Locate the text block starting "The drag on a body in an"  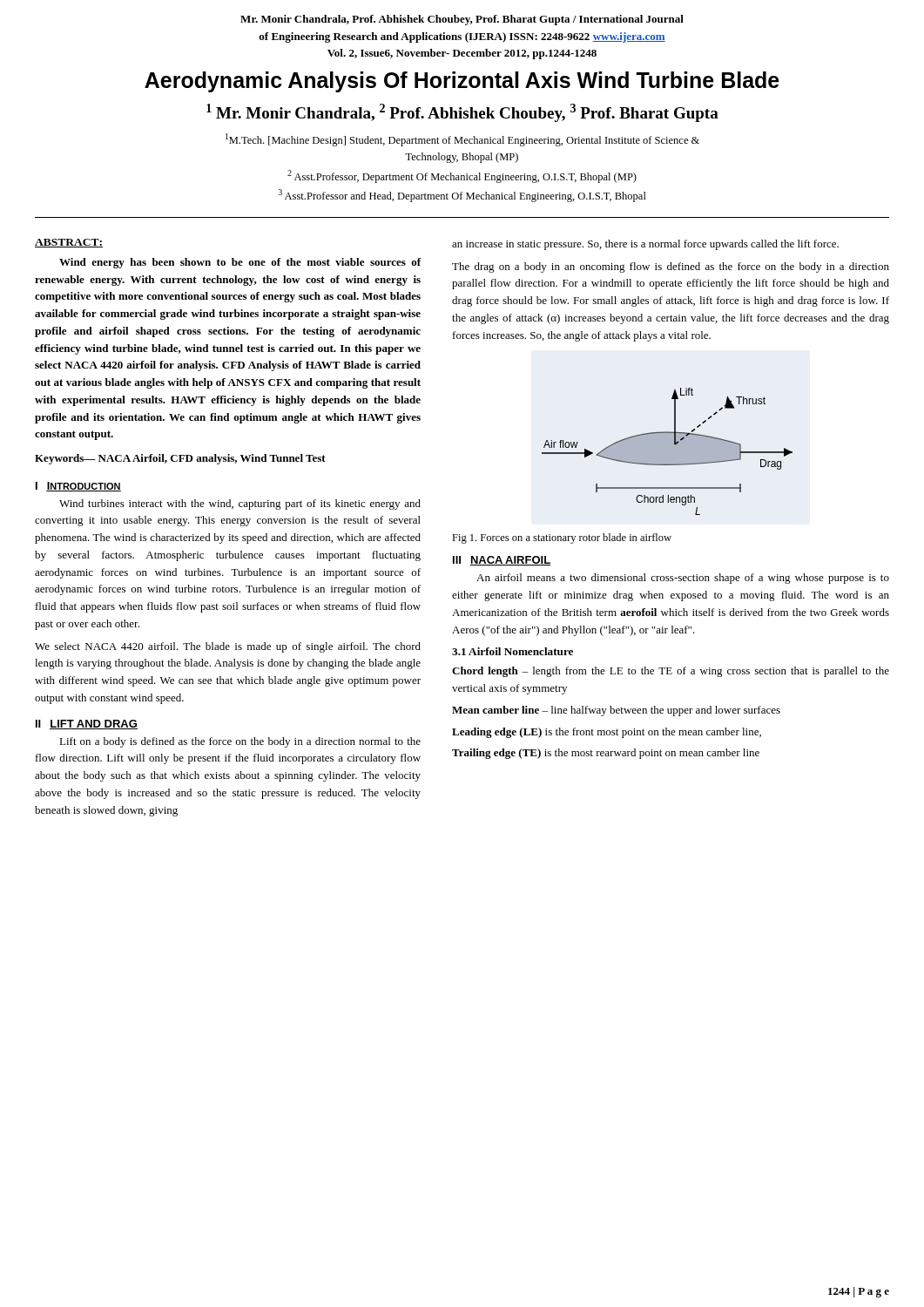(671, 300)
